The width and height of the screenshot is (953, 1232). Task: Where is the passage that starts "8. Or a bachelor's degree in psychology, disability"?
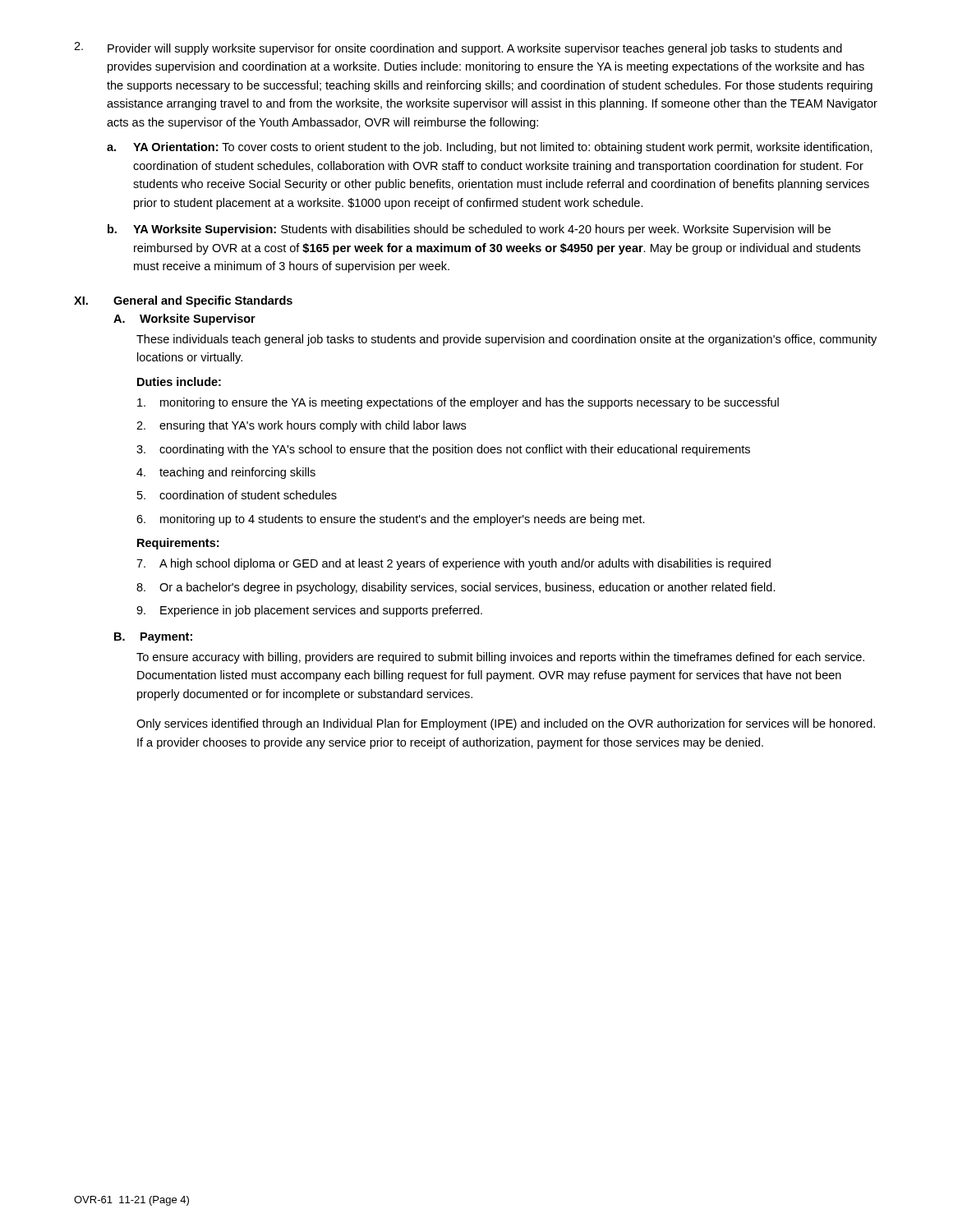pos(508,587)
